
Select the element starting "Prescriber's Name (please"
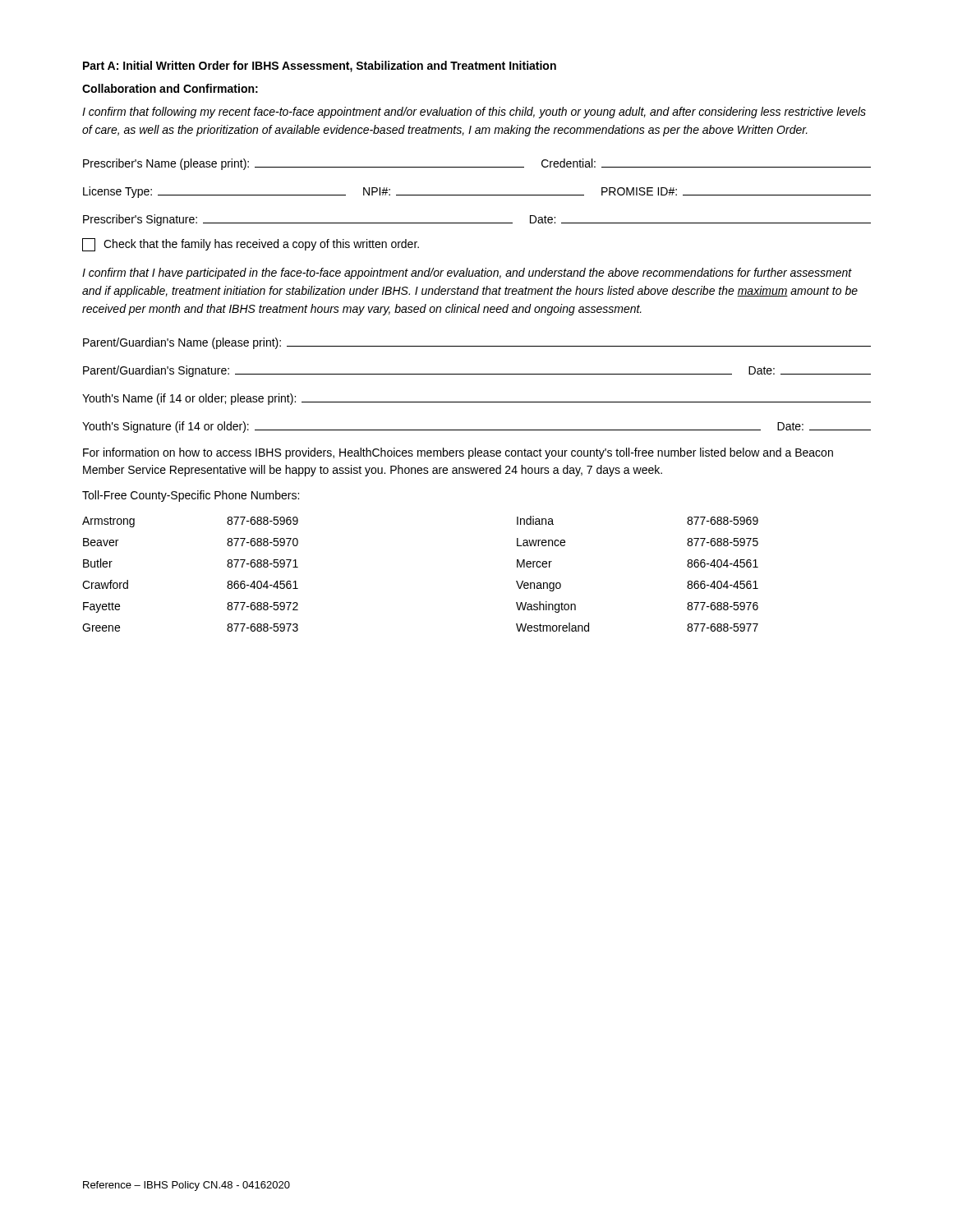click(x=476, y=162)
